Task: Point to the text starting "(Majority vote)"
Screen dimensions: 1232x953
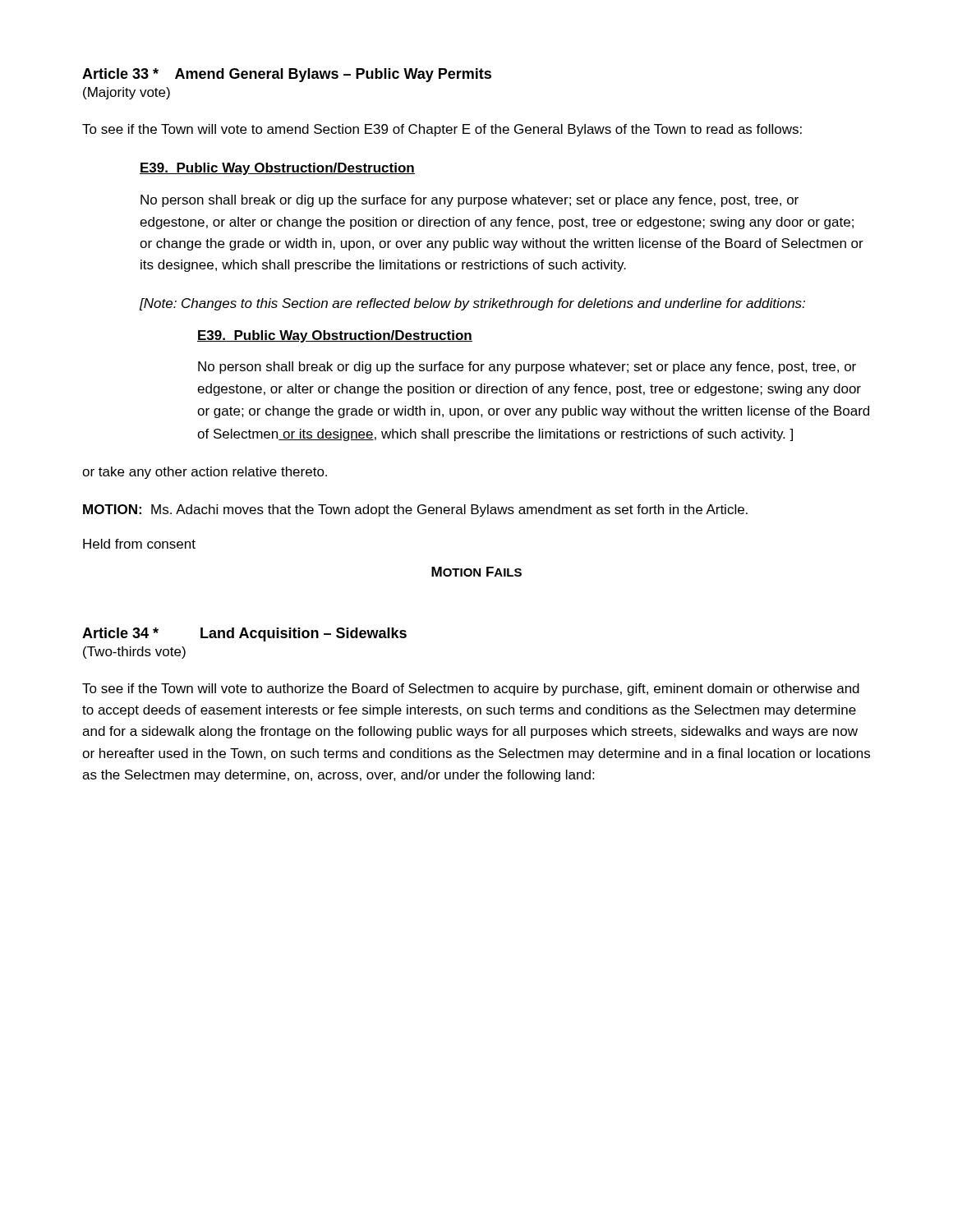Action: point(126,92)
